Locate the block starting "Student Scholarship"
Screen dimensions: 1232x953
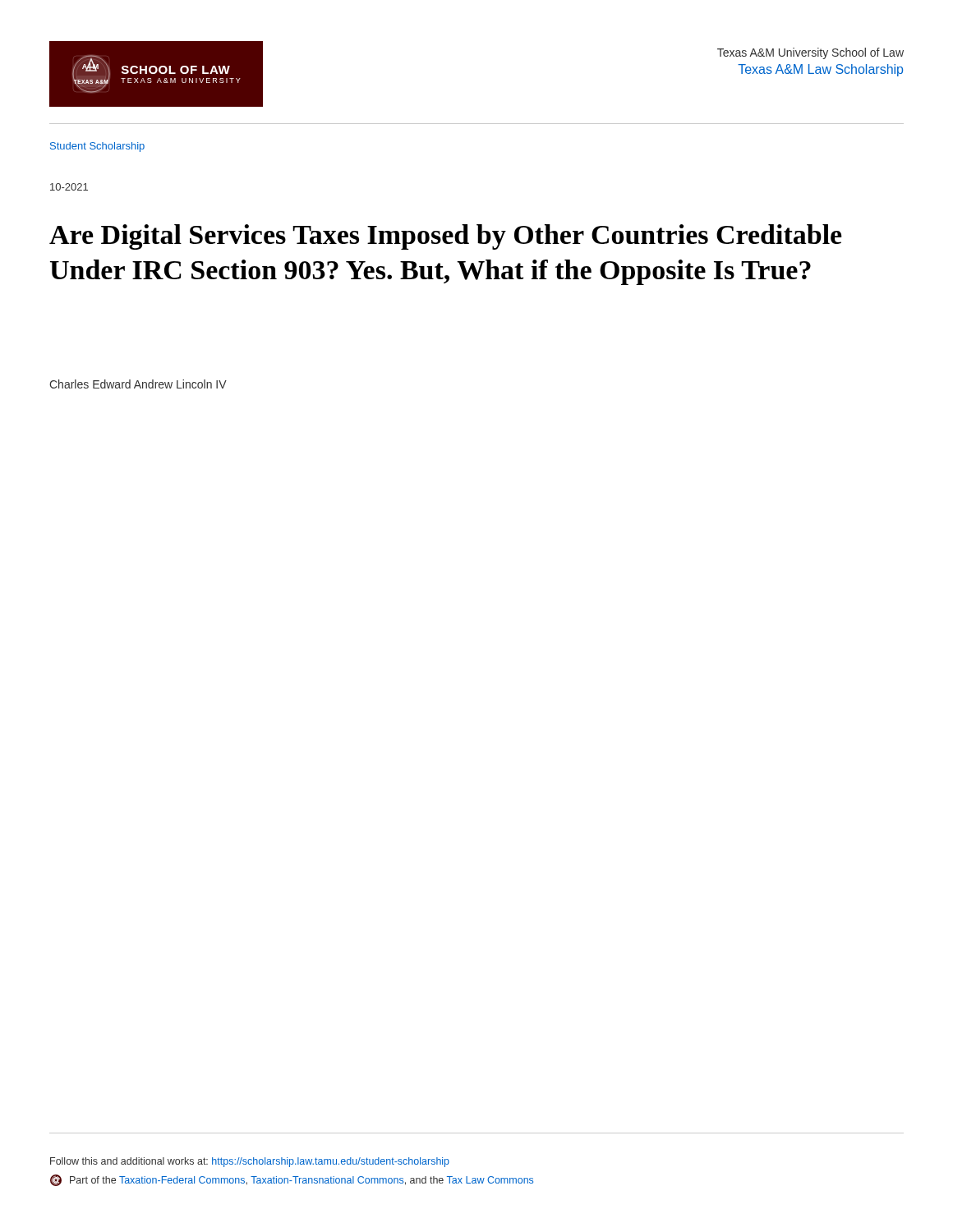[x=97, y=146]
